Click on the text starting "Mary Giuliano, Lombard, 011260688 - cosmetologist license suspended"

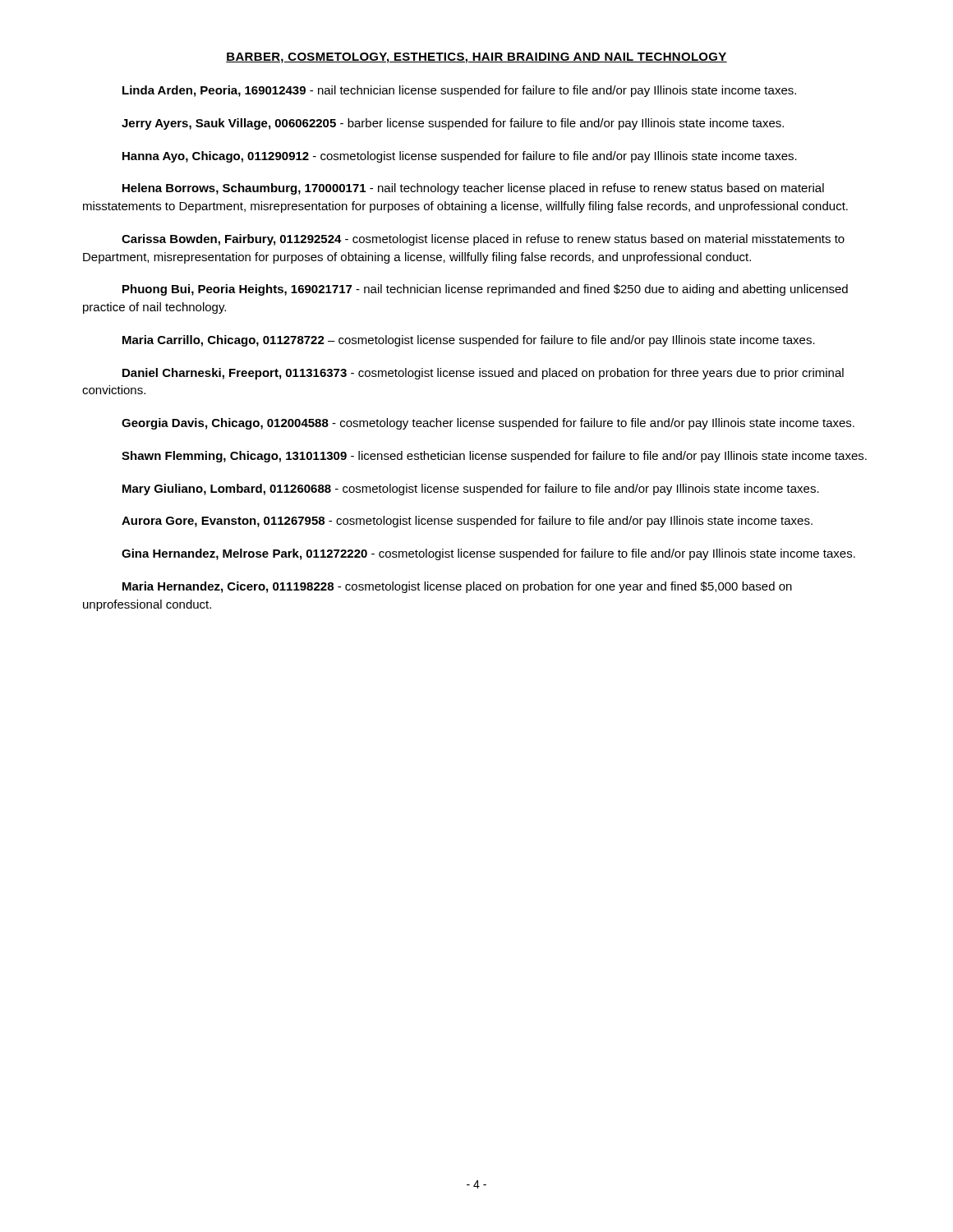click(476, 488)
